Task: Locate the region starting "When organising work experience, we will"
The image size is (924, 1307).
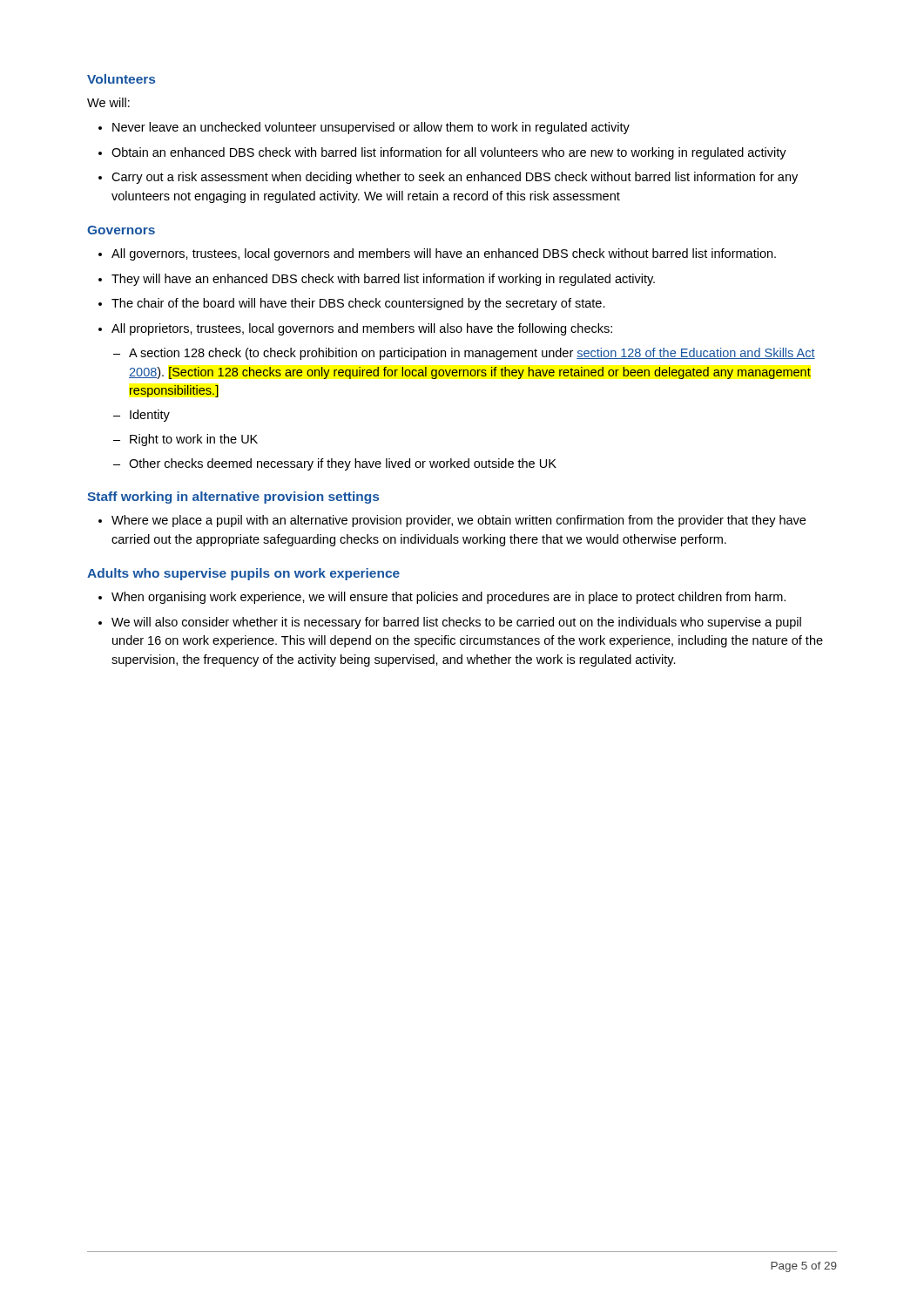Action: pyautogui.click(x=449, y=597)
